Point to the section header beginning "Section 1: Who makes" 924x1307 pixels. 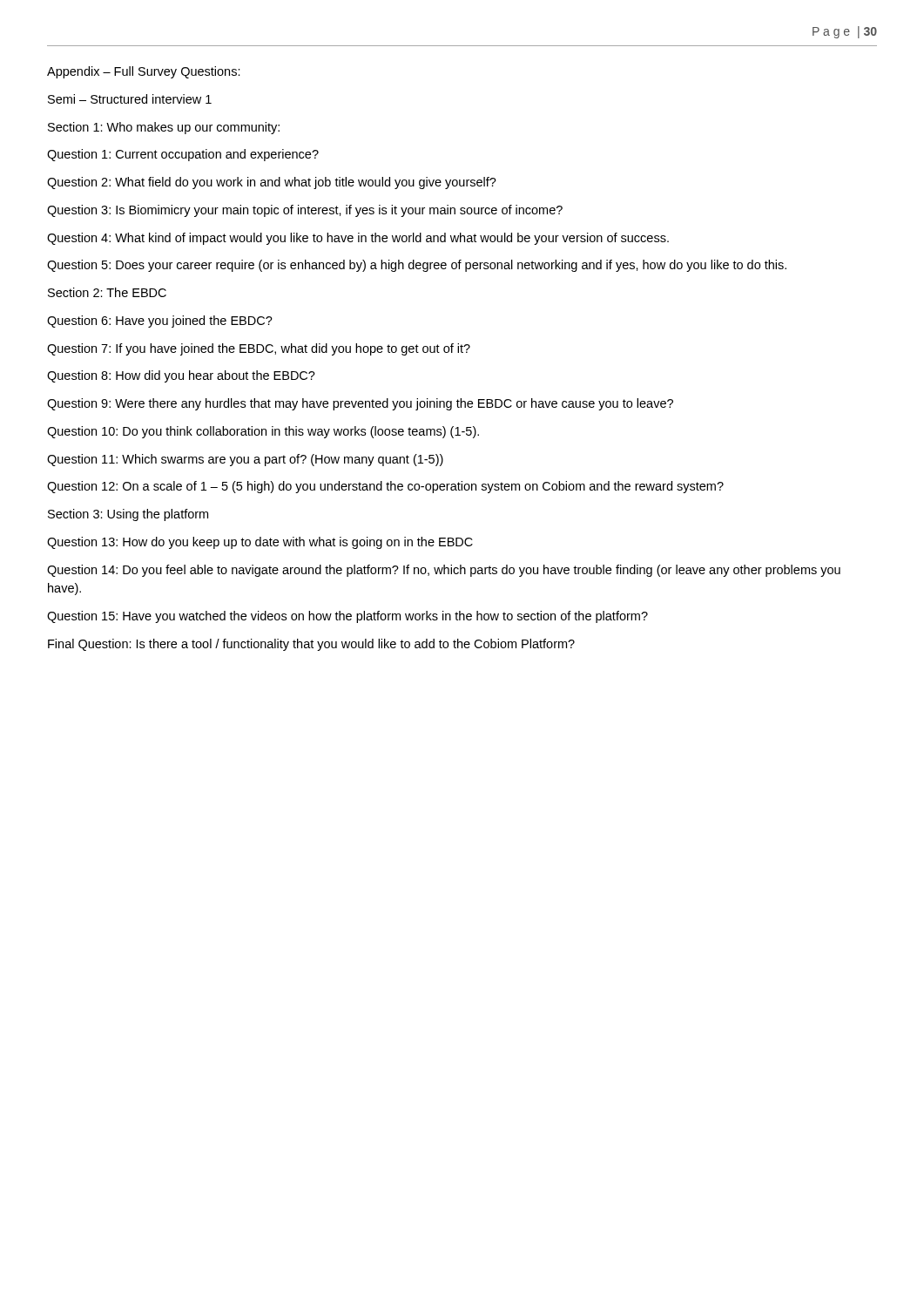click(164, 127)
